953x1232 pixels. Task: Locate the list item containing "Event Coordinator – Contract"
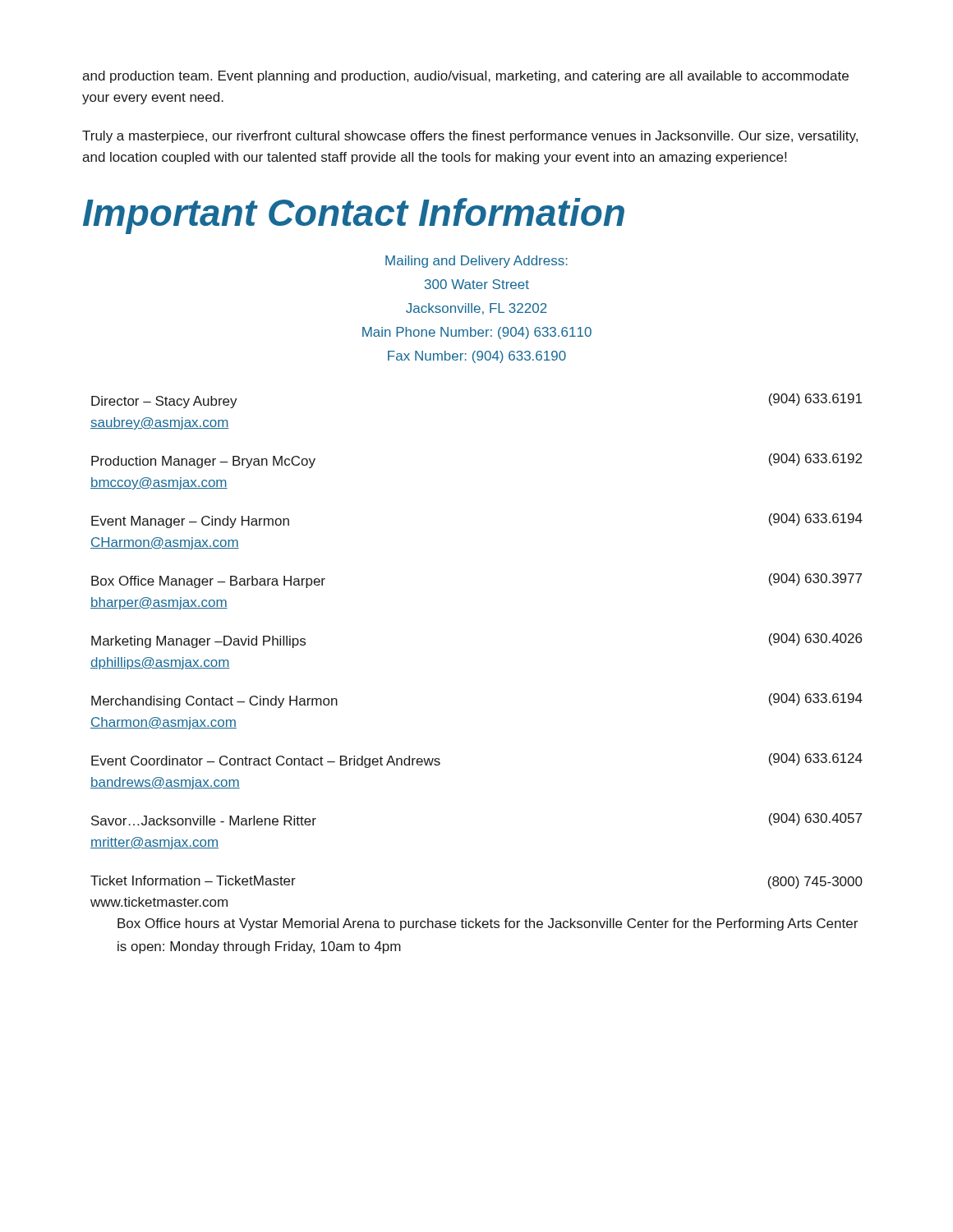262,760
